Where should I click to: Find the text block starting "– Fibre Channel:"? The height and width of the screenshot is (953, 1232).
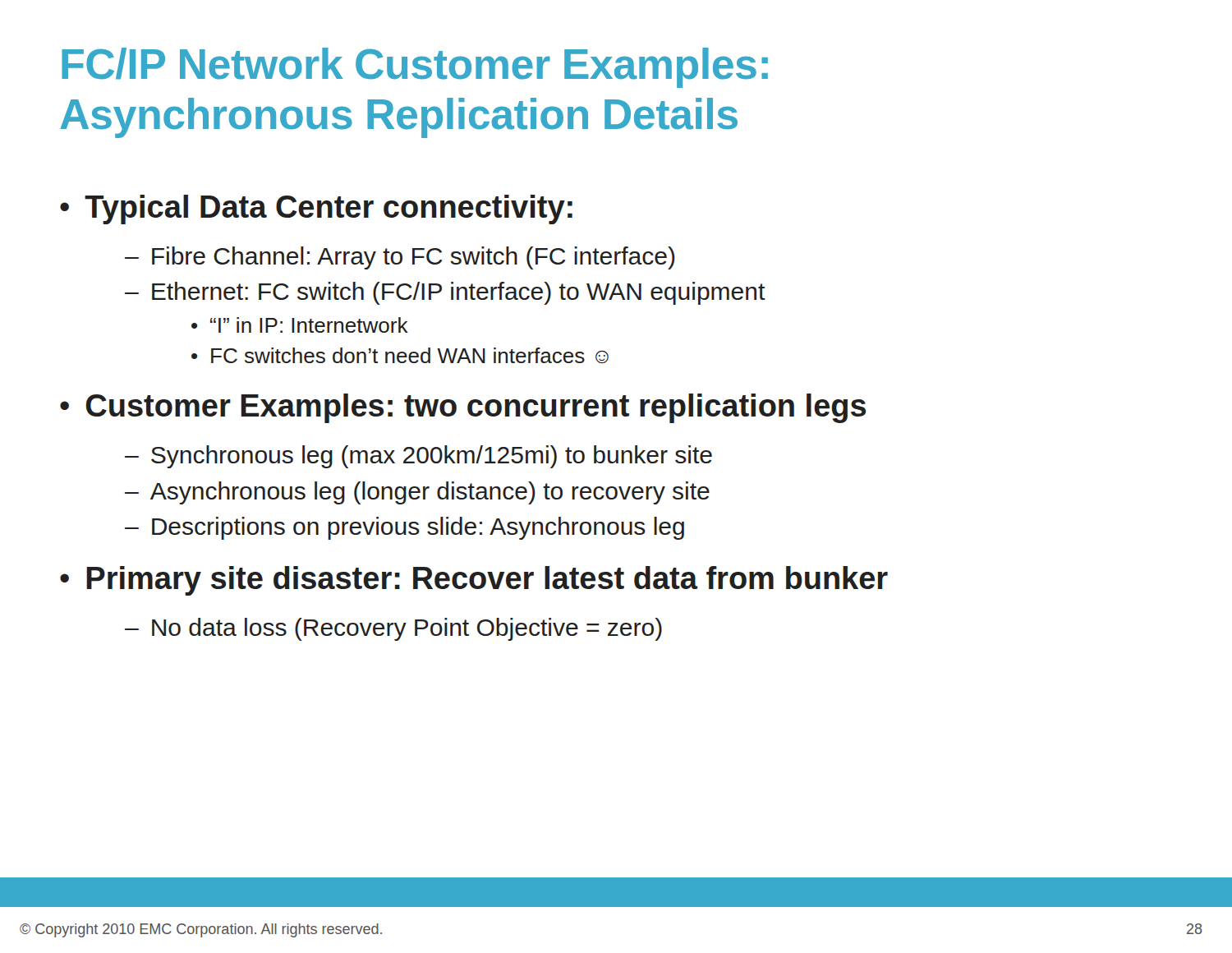pyautogui.click(x=400, y=256)
